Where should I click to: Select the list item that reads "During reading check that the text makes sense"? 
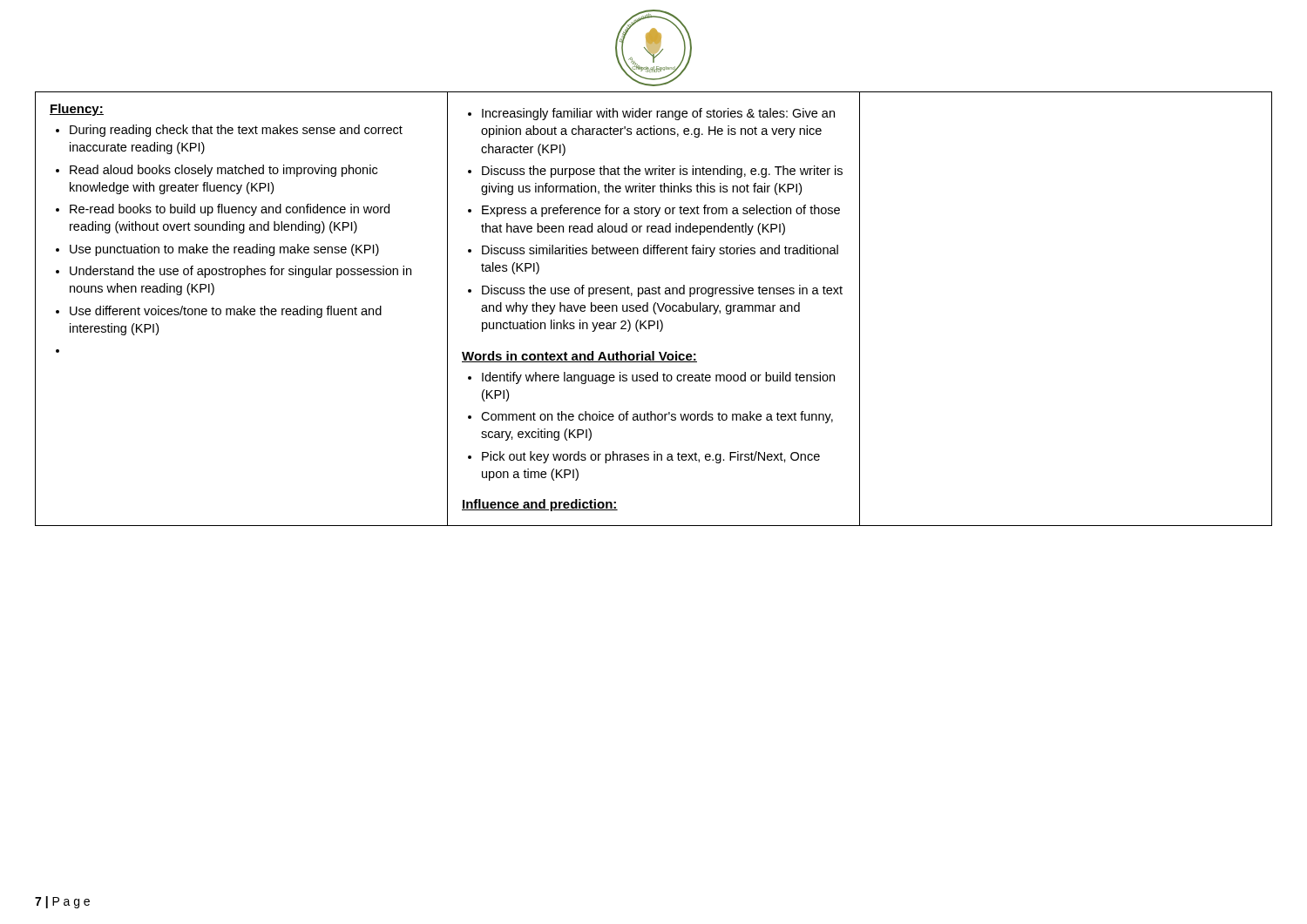point(236,139)
